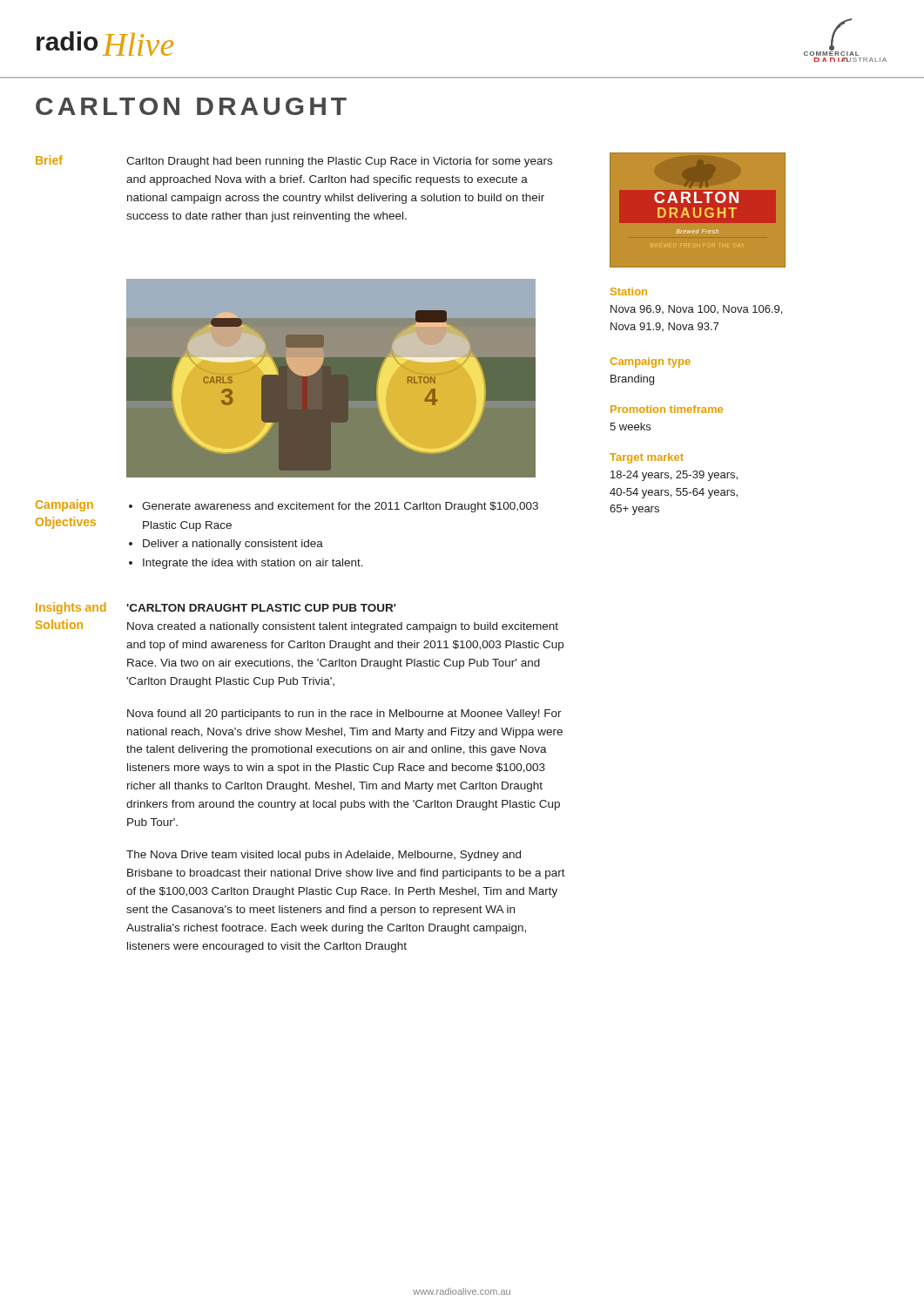
Task: Locate the region starting "Generate awareness and excitement for the"
Action: tap(340, 515)
